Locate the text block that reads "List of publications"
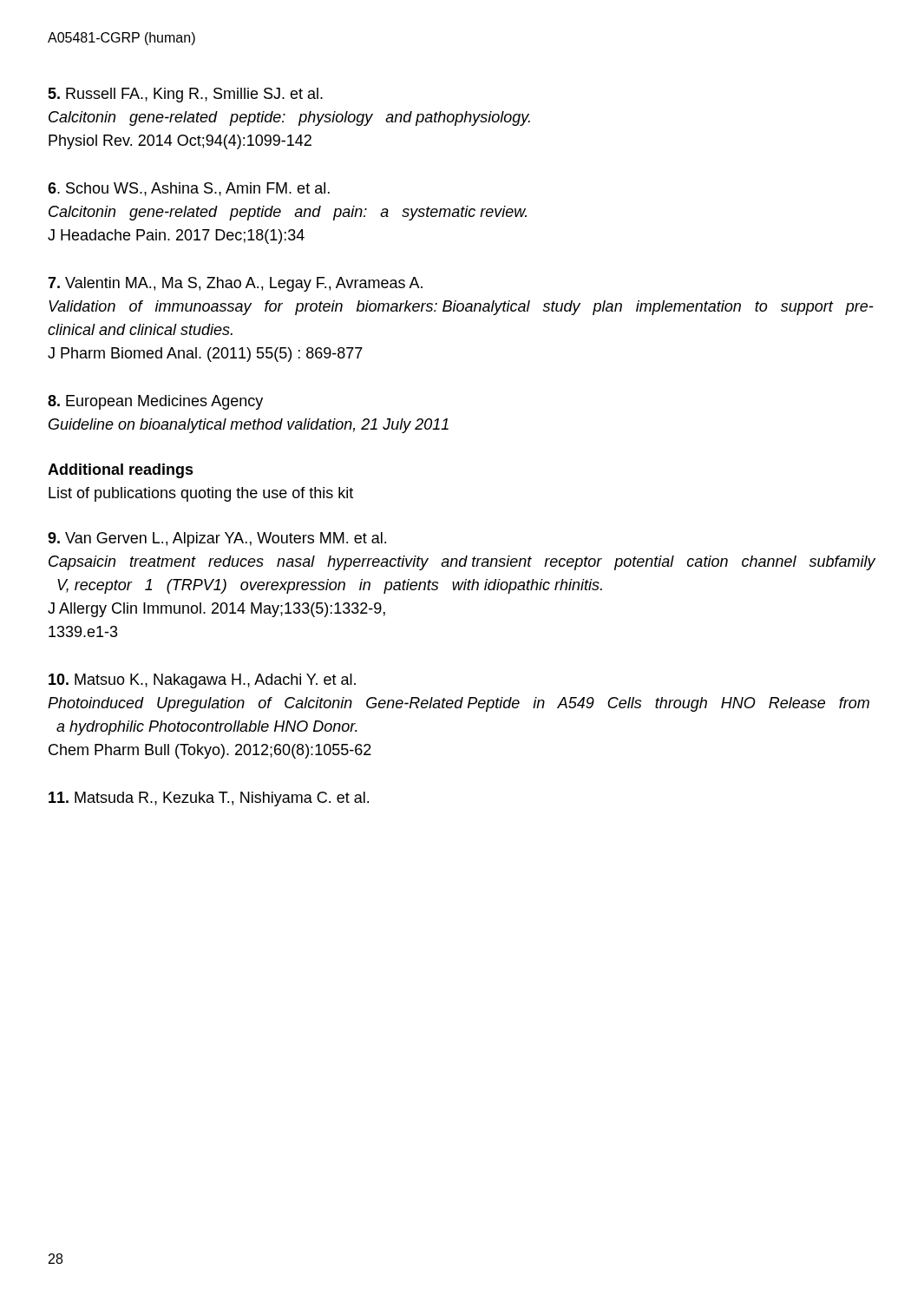The width and height of the screenshot is (924, 1302). tap(201, 493)
